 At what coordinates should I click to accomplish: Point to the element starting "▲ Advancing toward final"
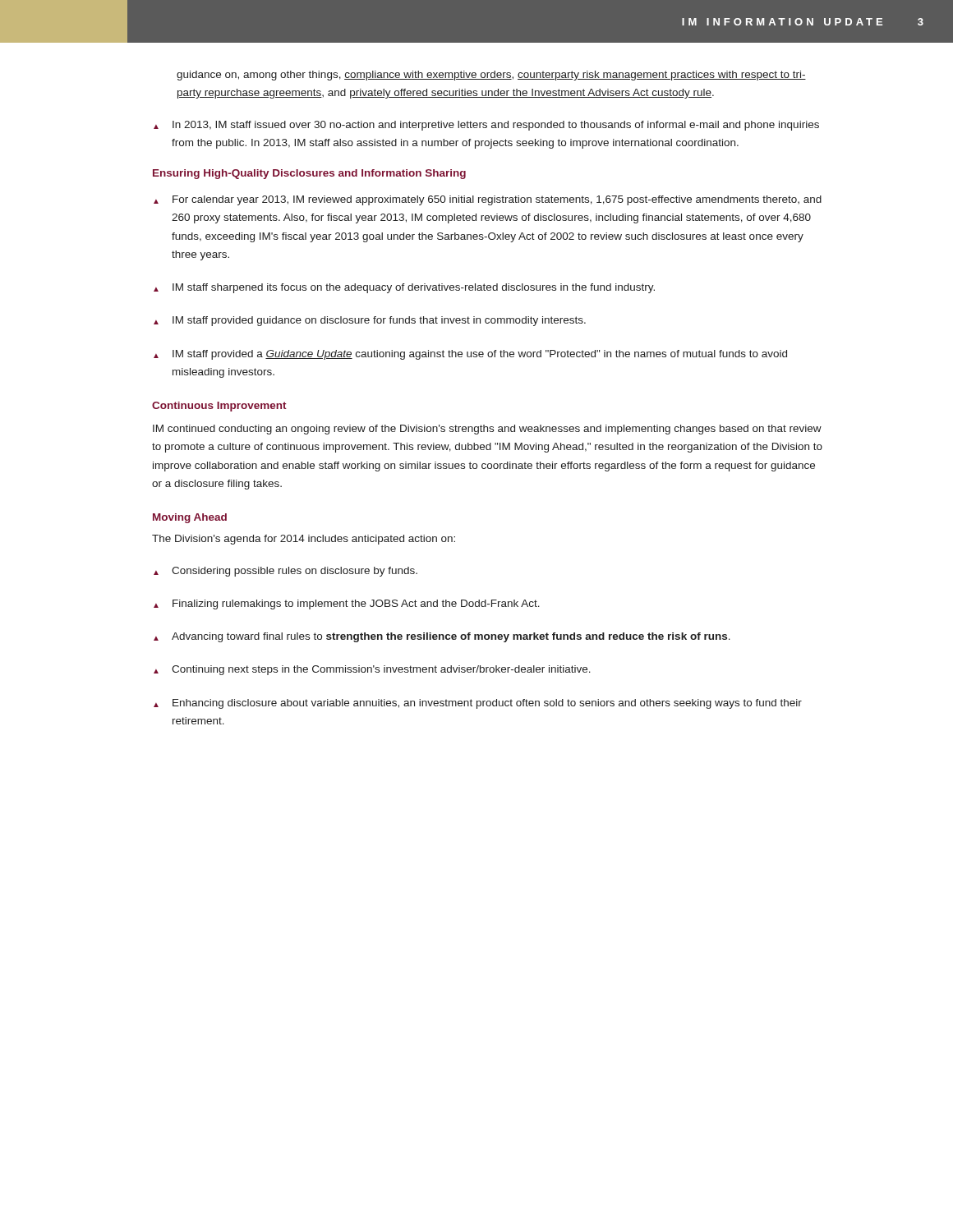pos(441,637)
